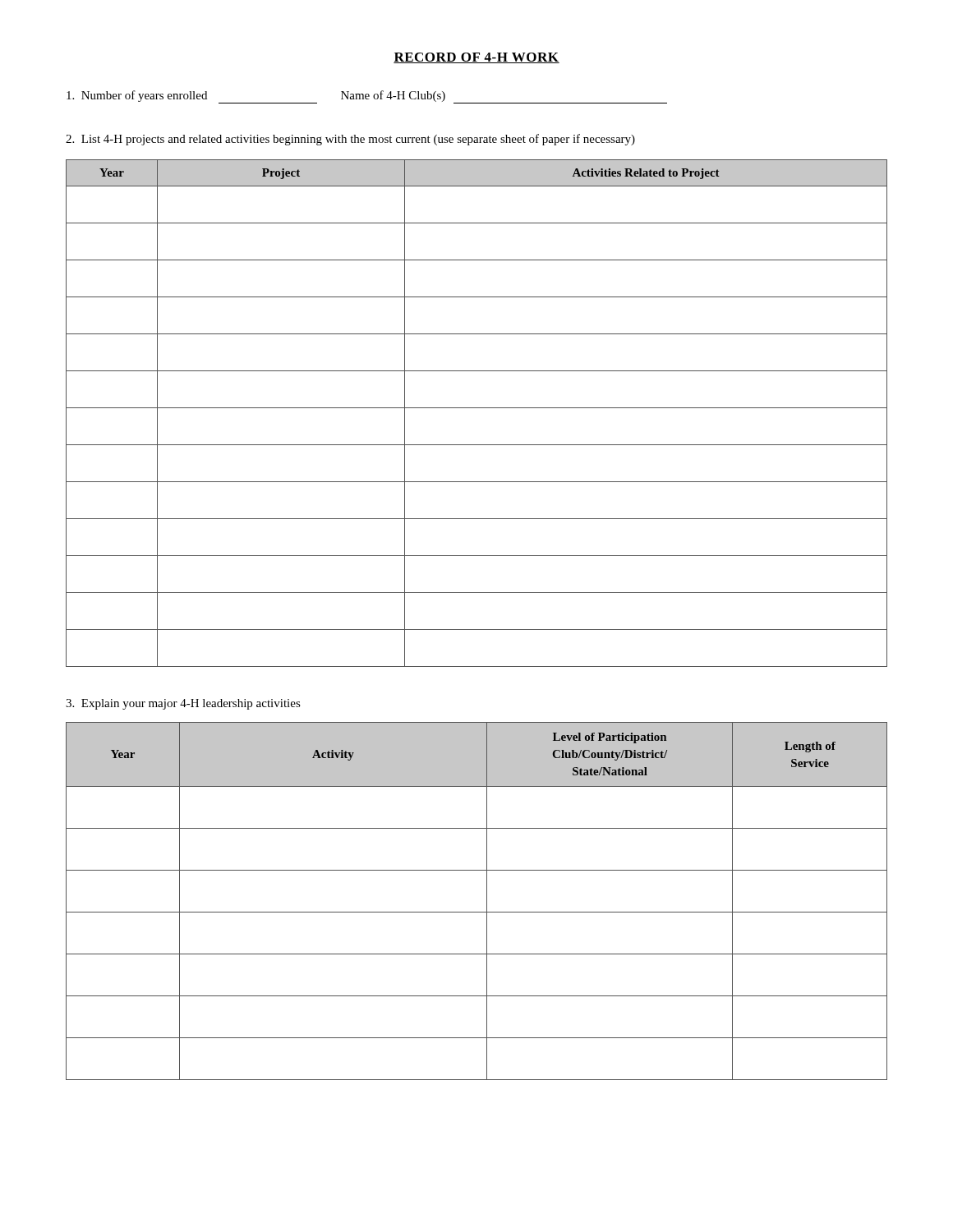The height and width of the screenshot is (1232, 953).
Task: Where does it say "Explain your major 4-H leadership activities"?
Action: (x=183, y=703)
